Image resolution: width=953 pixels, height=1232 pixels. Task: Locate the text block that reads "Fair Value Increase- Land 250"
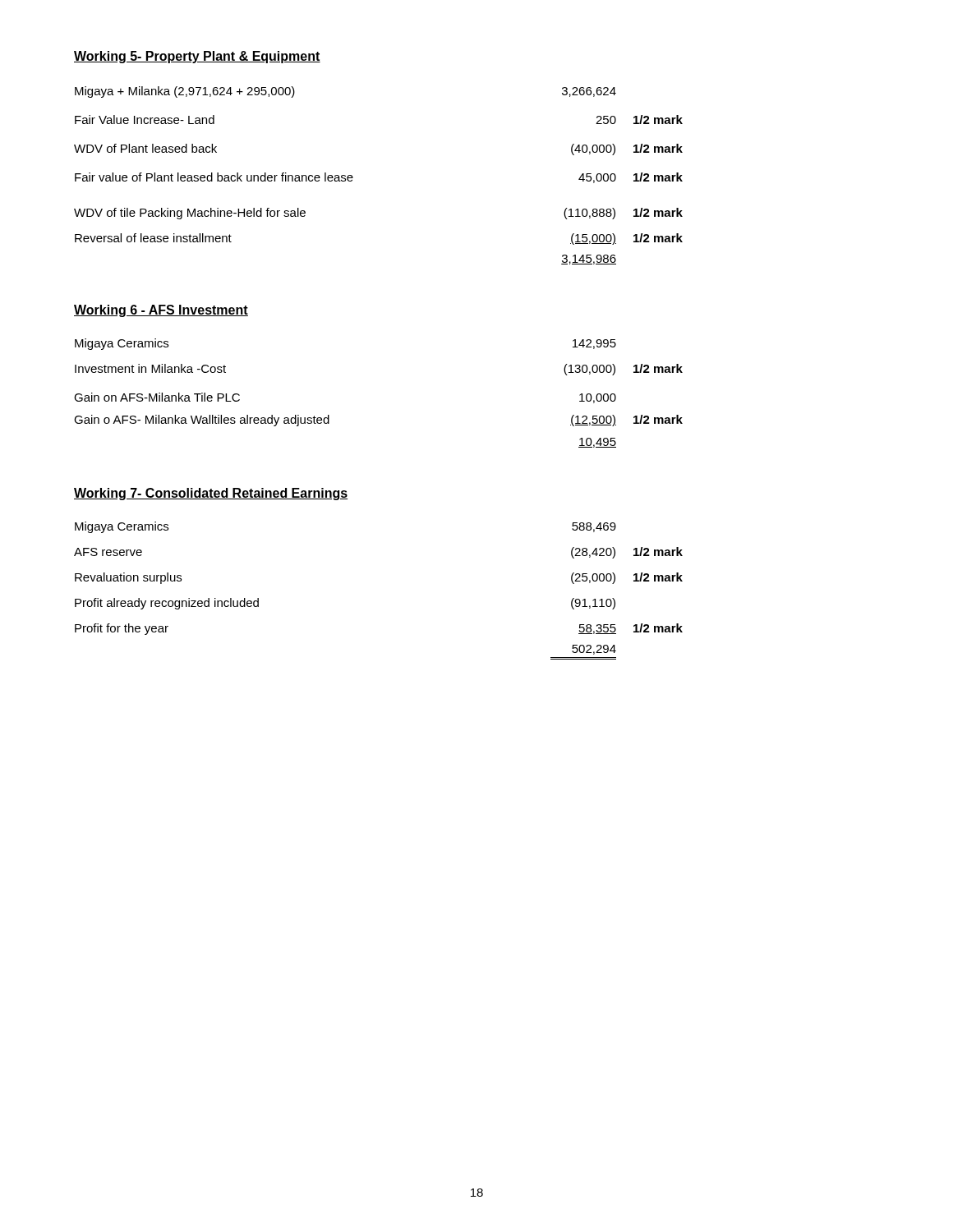coord(145,119)
